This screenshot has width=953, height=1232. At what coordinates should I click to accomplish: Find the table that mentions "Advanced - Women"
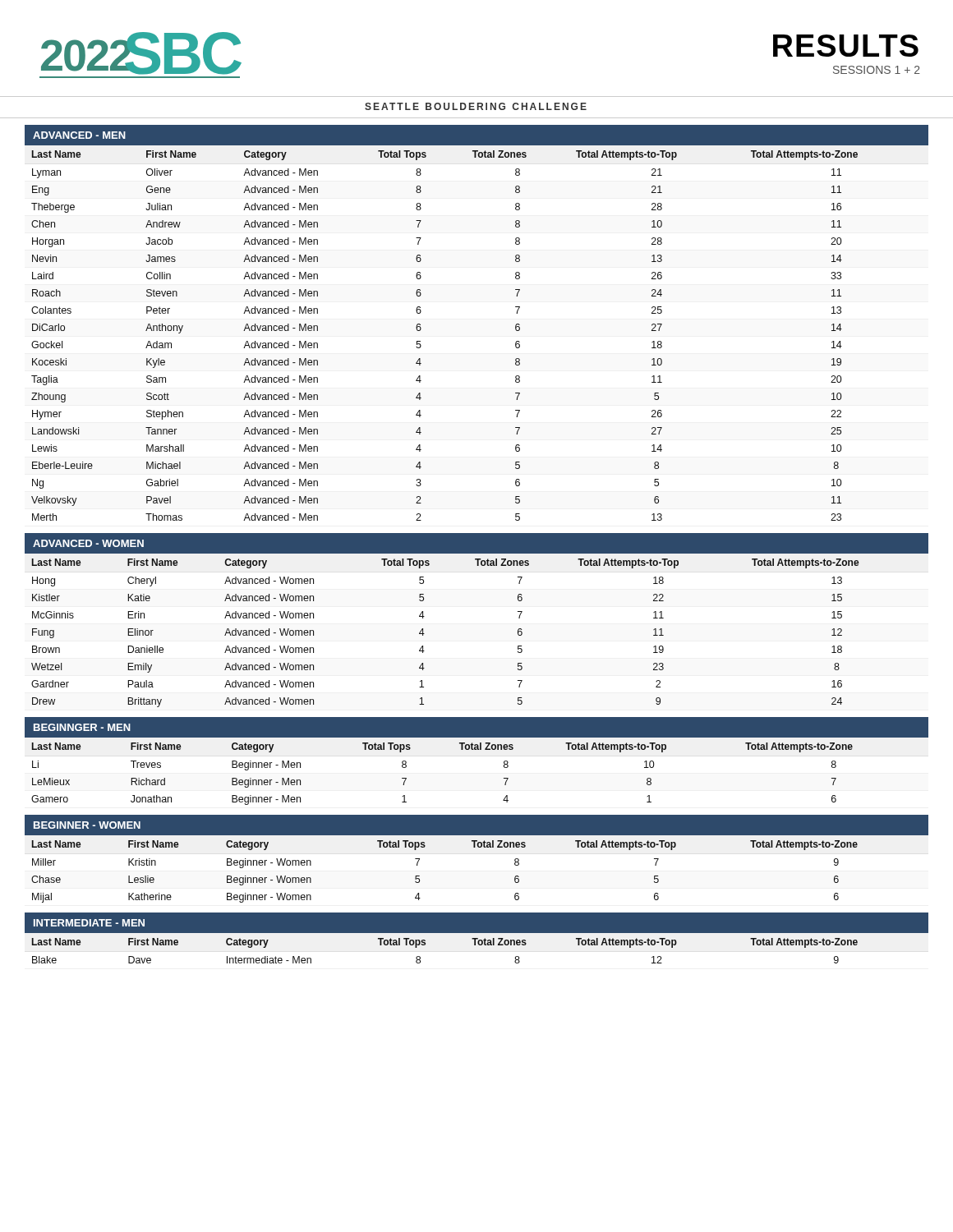pyautogui.click(x=476, y=632)
